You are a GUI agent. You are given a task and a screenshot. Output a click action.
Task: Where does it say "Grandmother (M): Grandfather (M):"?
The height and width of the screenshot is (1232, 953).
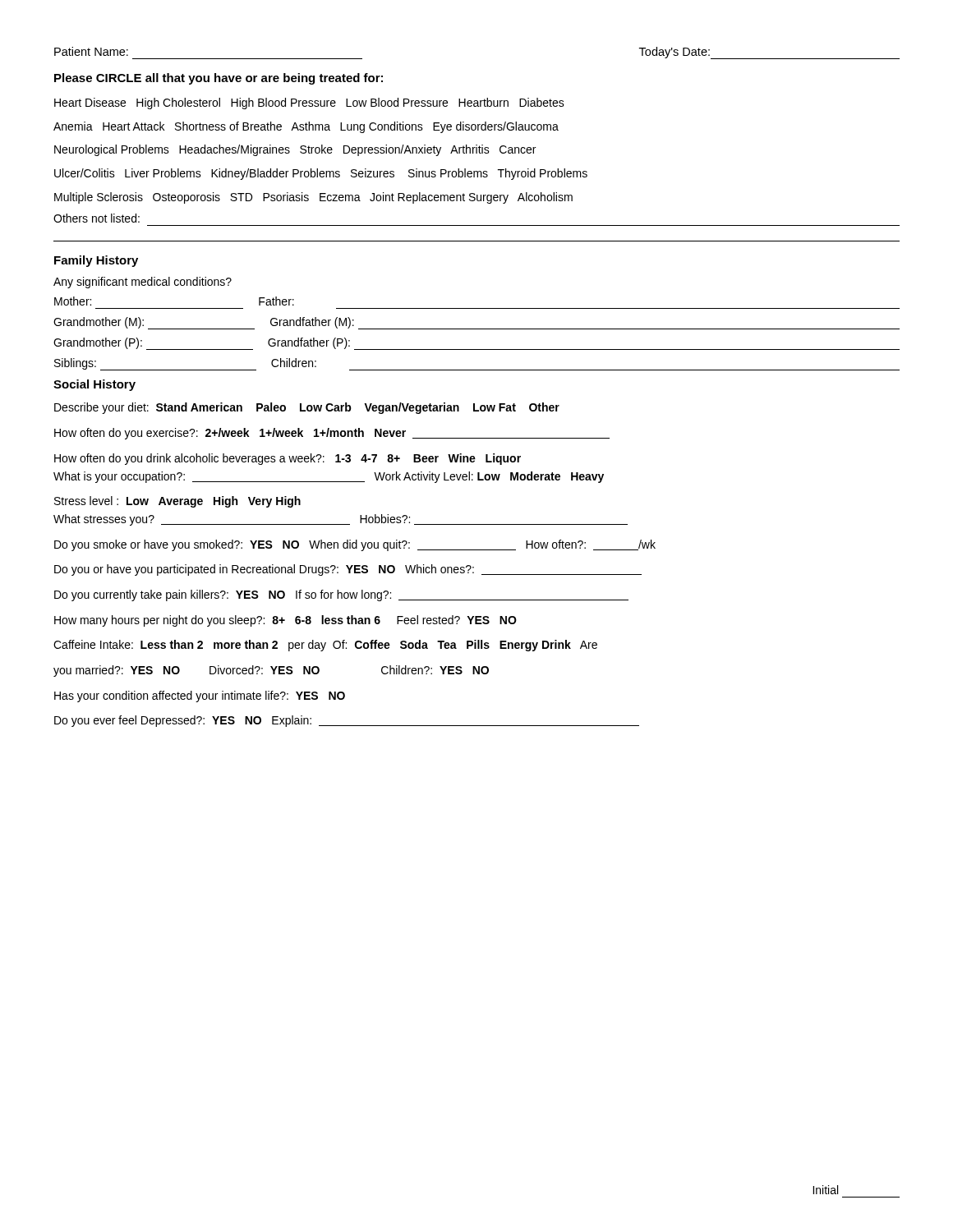476,323
